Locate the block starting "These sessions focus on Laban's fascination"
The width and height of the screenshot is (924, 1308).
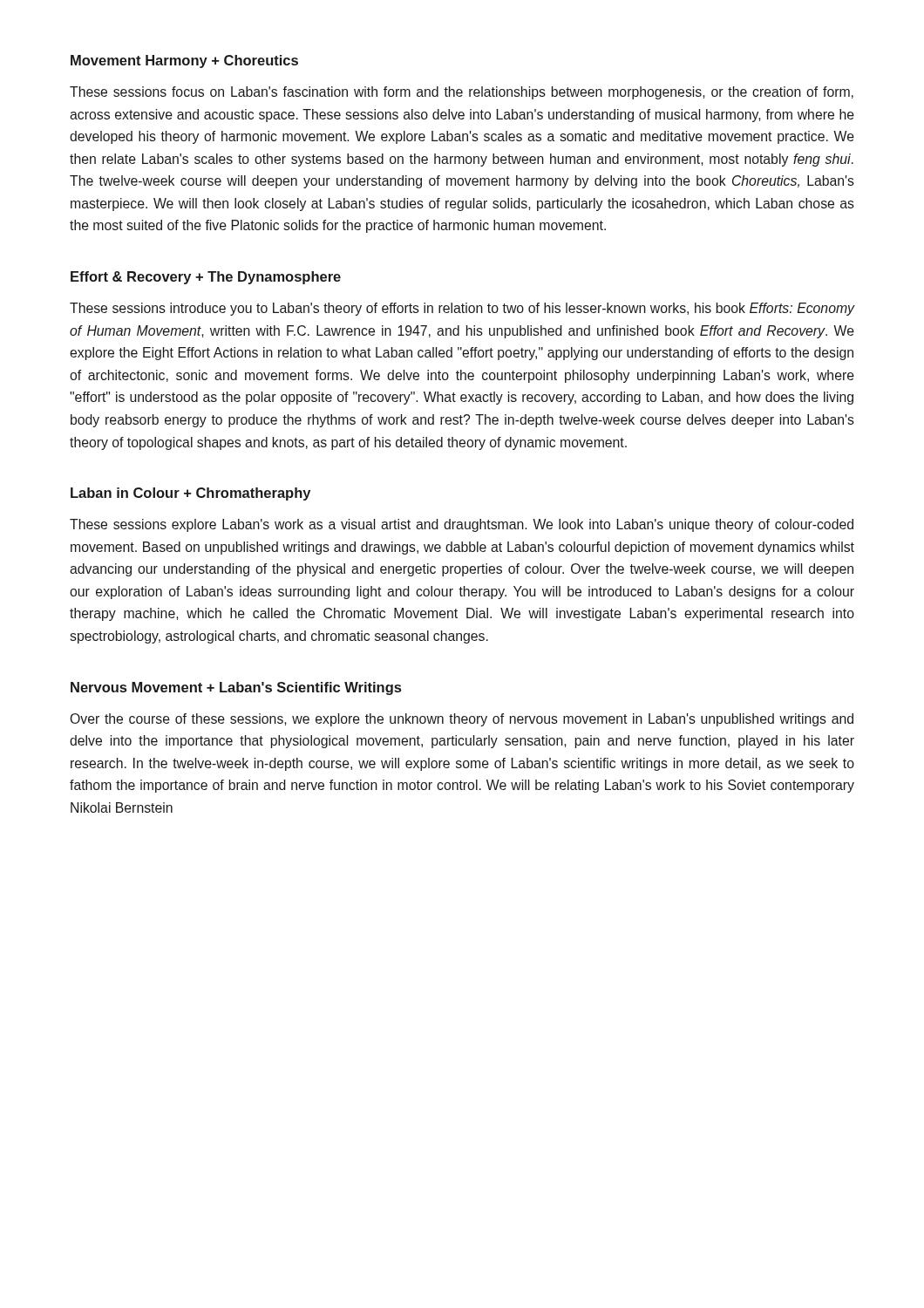point(462,159)
